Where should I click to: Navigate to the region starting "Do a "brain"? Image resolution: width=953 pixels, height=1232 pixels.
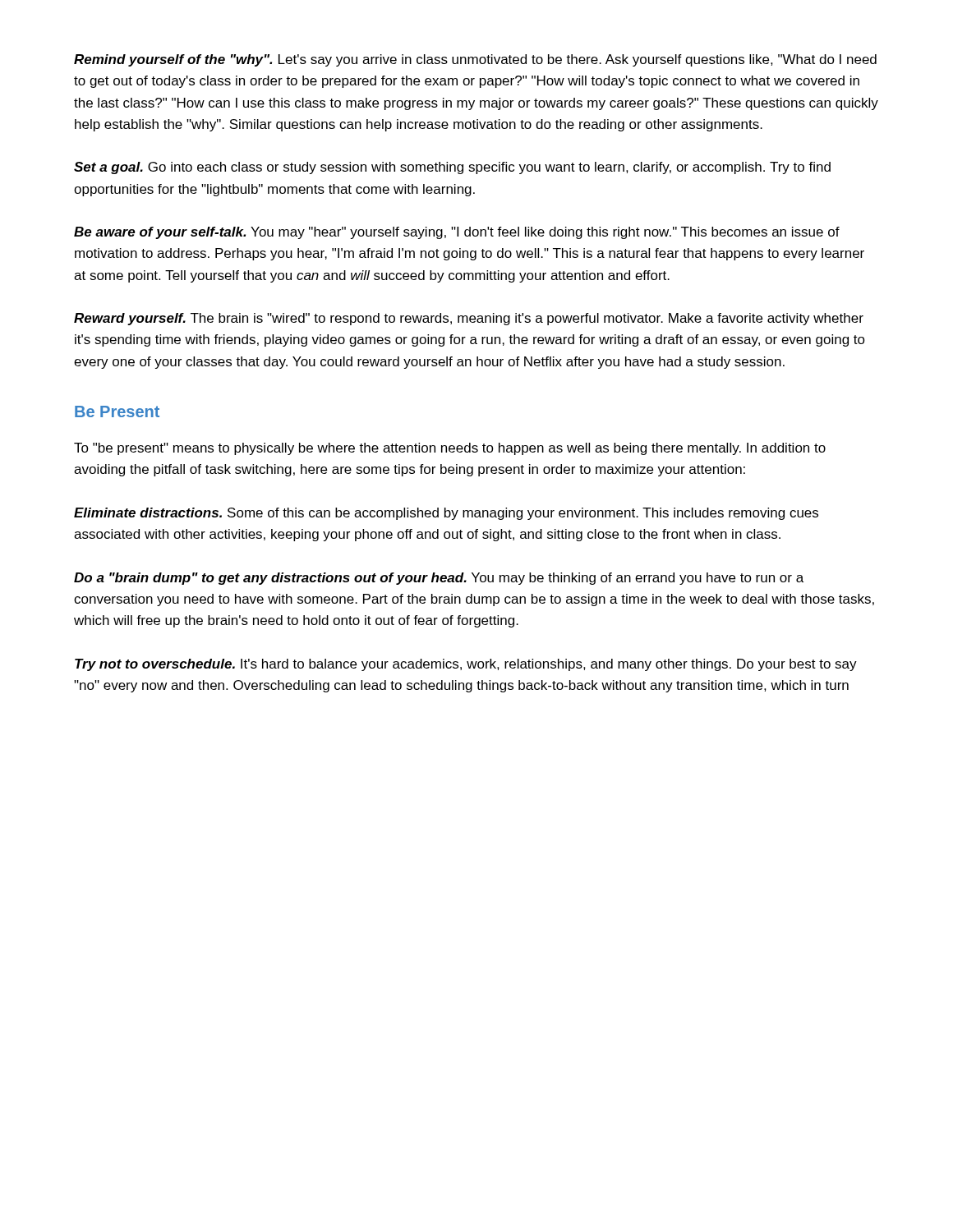tap(475, 599)
